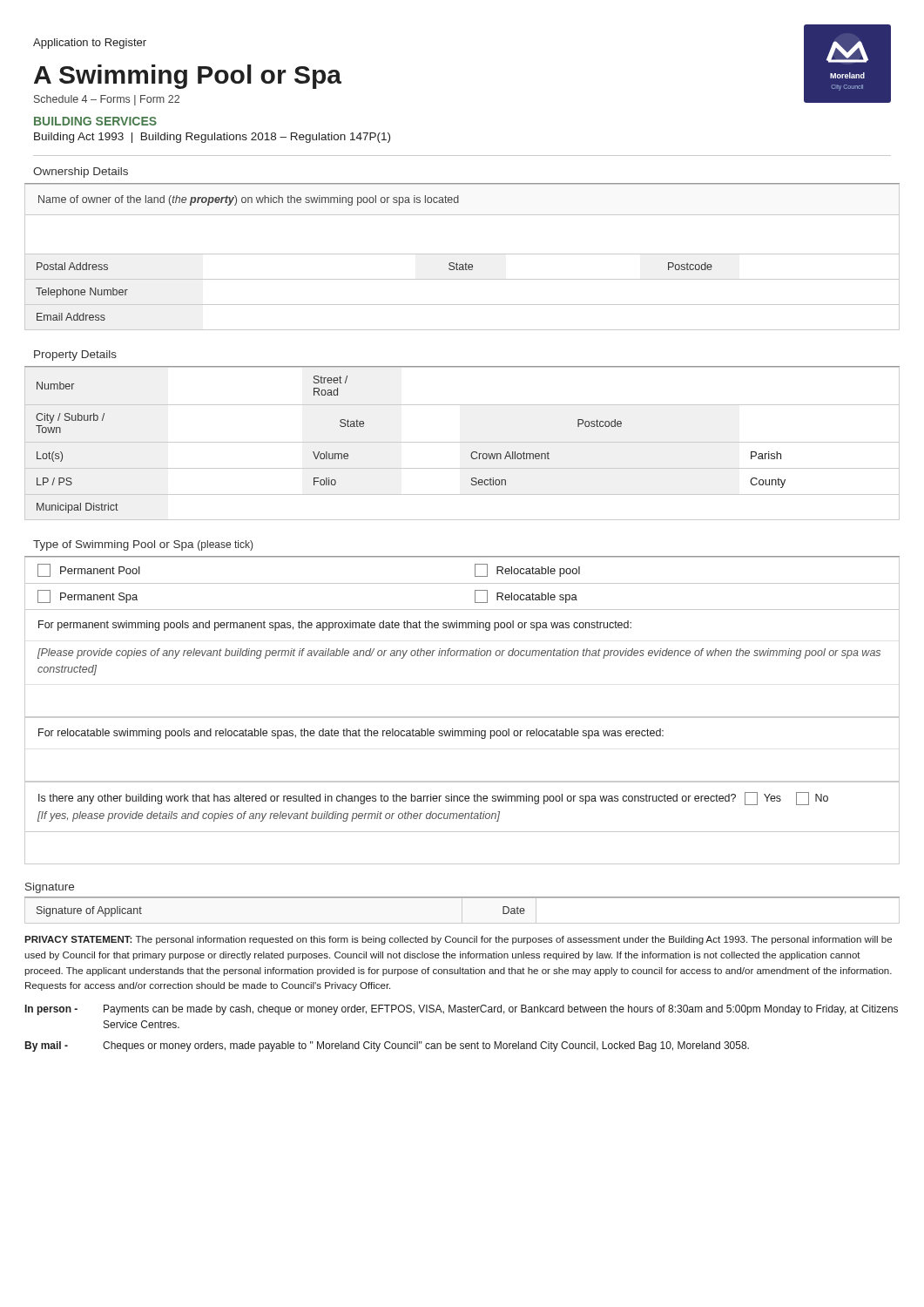The height and width of the screenshot is (1307, 924).
Task: Select the table that reads "Permanent Pool Relocatable pool Permanent"
Action: click(462, 711)
